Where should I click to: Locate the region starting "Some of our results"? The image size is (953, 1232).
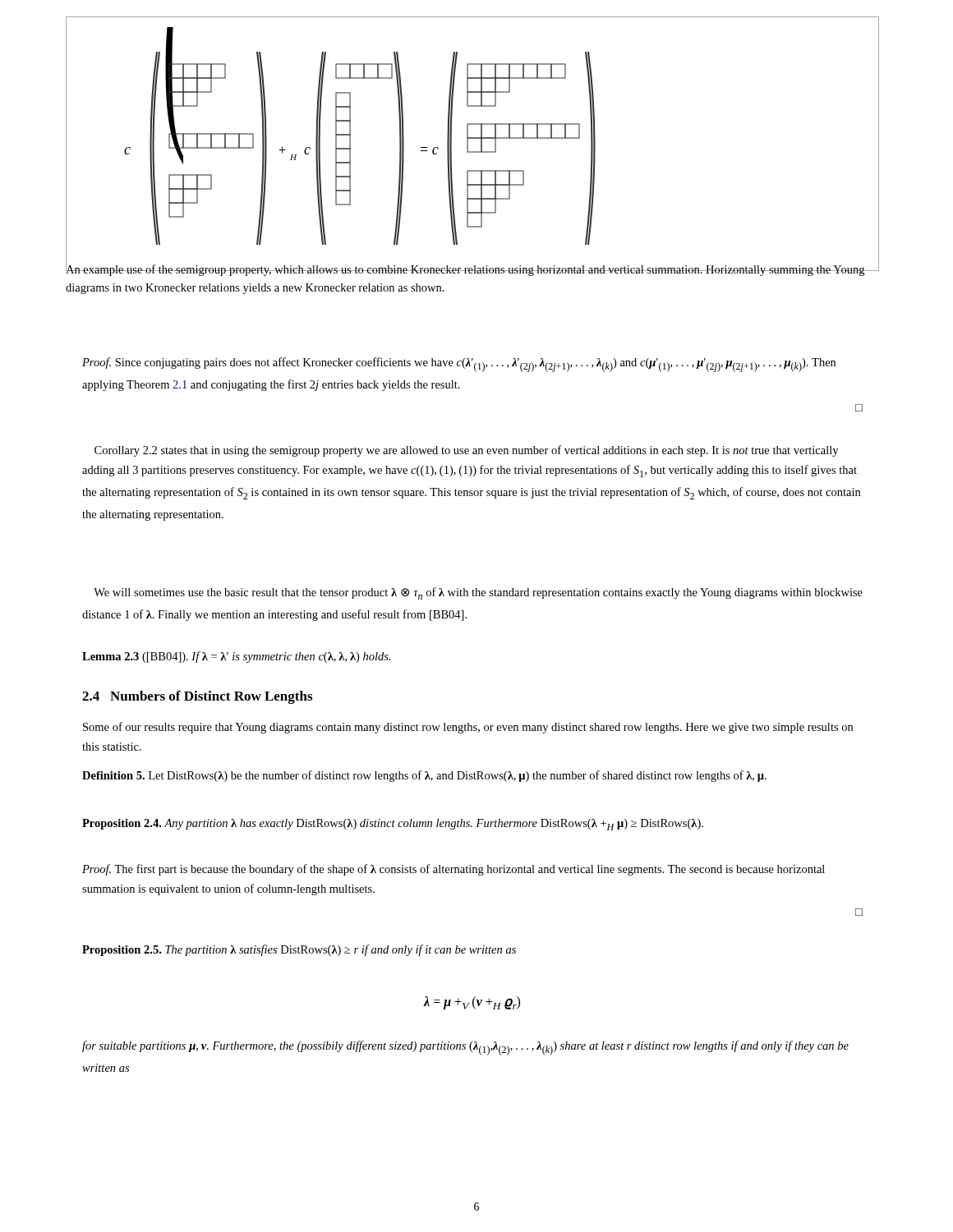(x=468, y=737)
